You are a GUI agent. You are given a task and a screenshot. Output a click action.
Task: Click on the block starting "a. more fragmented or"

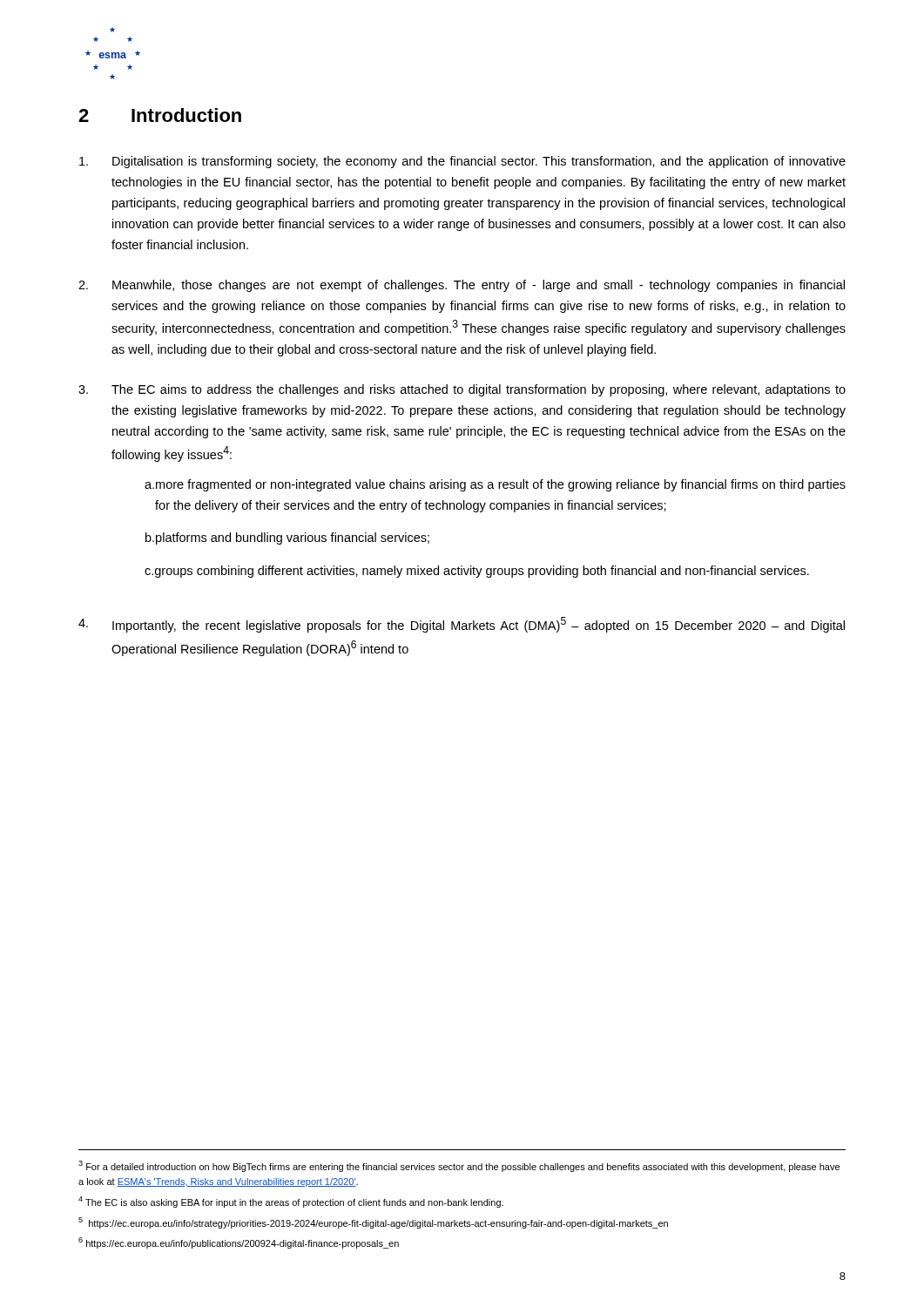coord(479,495)
